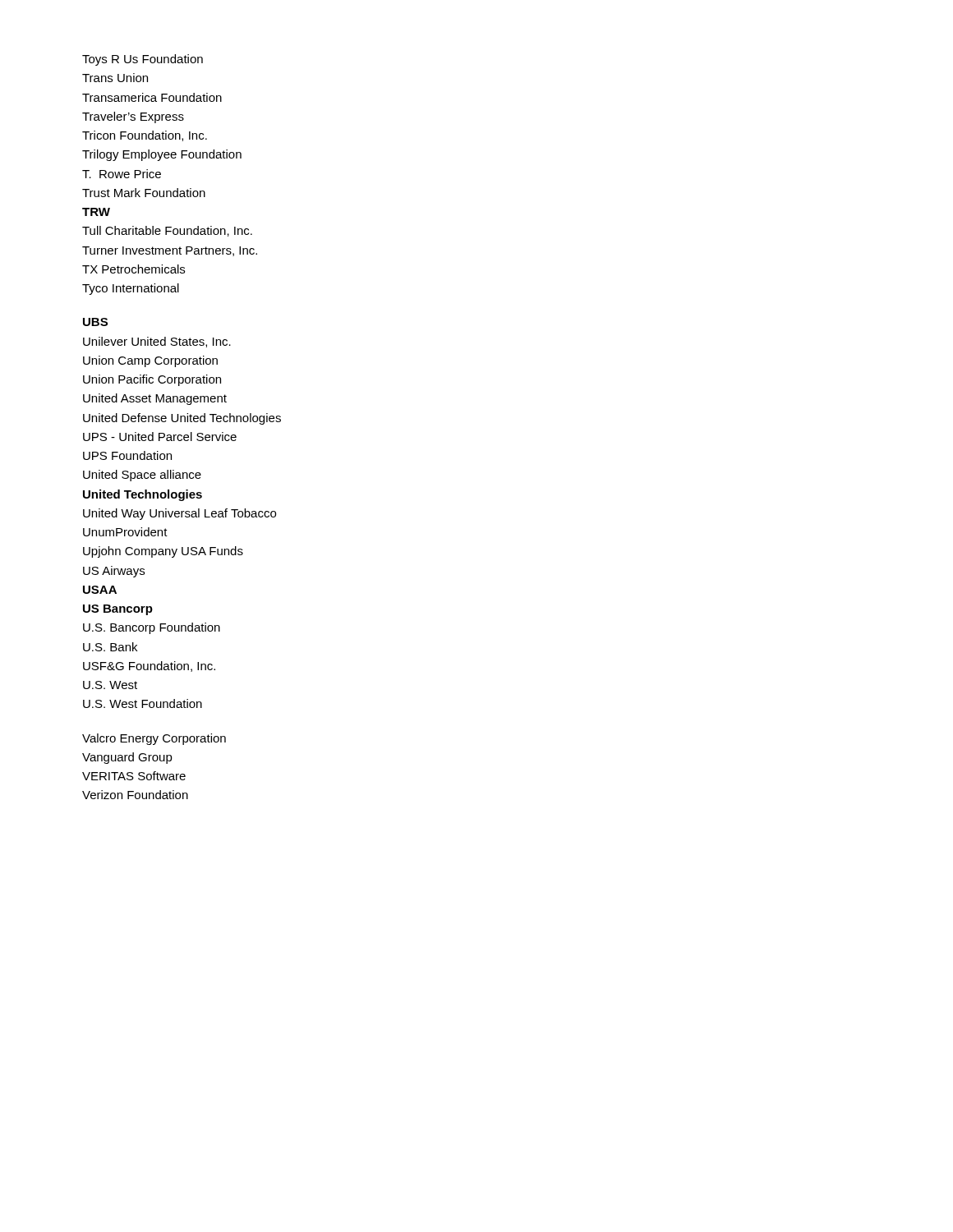Select the list item that reads "United Defense United Technologies"
Screen dimensions: 1232x953
(x=182, y=417)
